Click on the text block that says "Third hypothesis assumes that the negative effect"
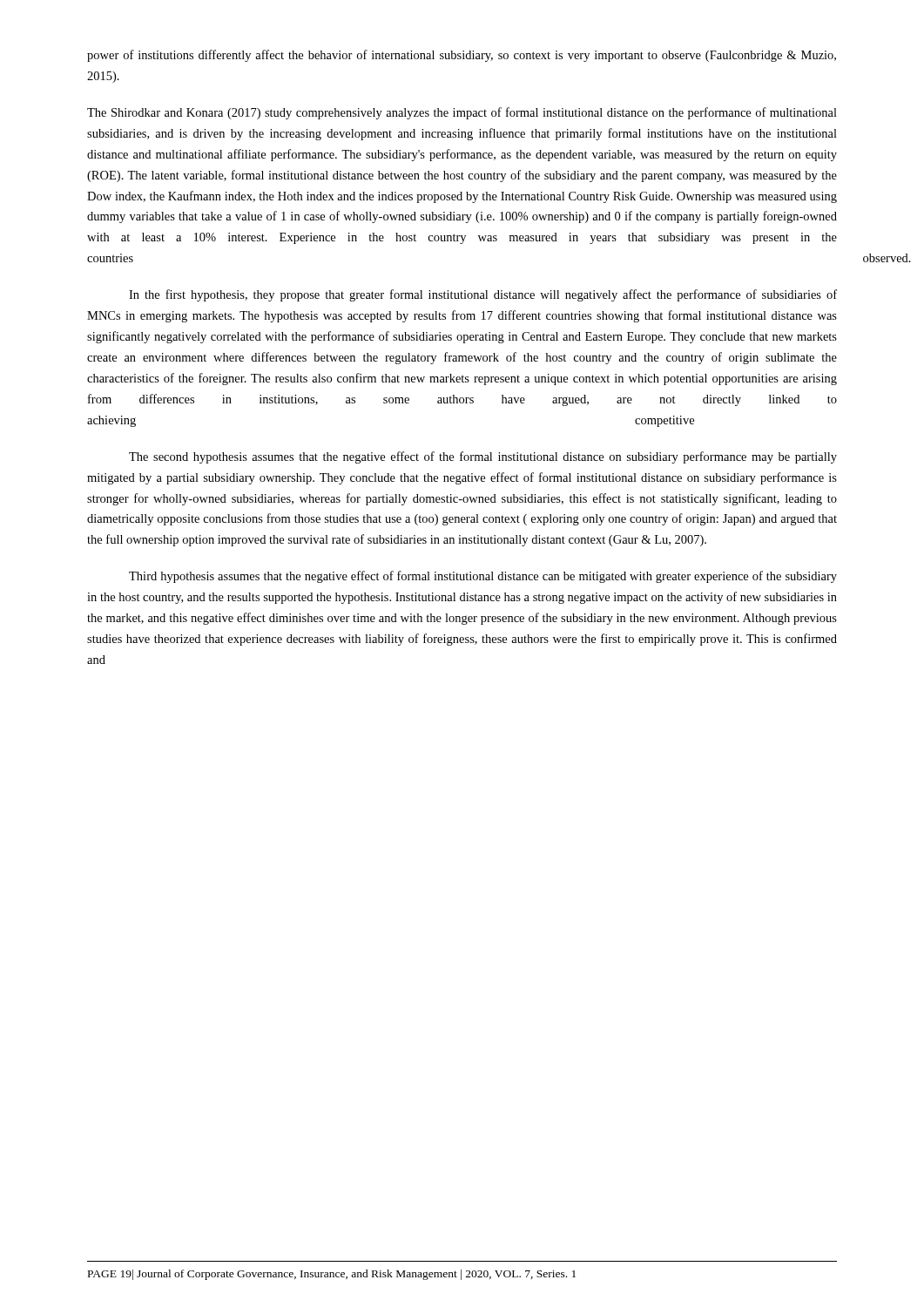The image size is (924, 1307). (462, 618)
